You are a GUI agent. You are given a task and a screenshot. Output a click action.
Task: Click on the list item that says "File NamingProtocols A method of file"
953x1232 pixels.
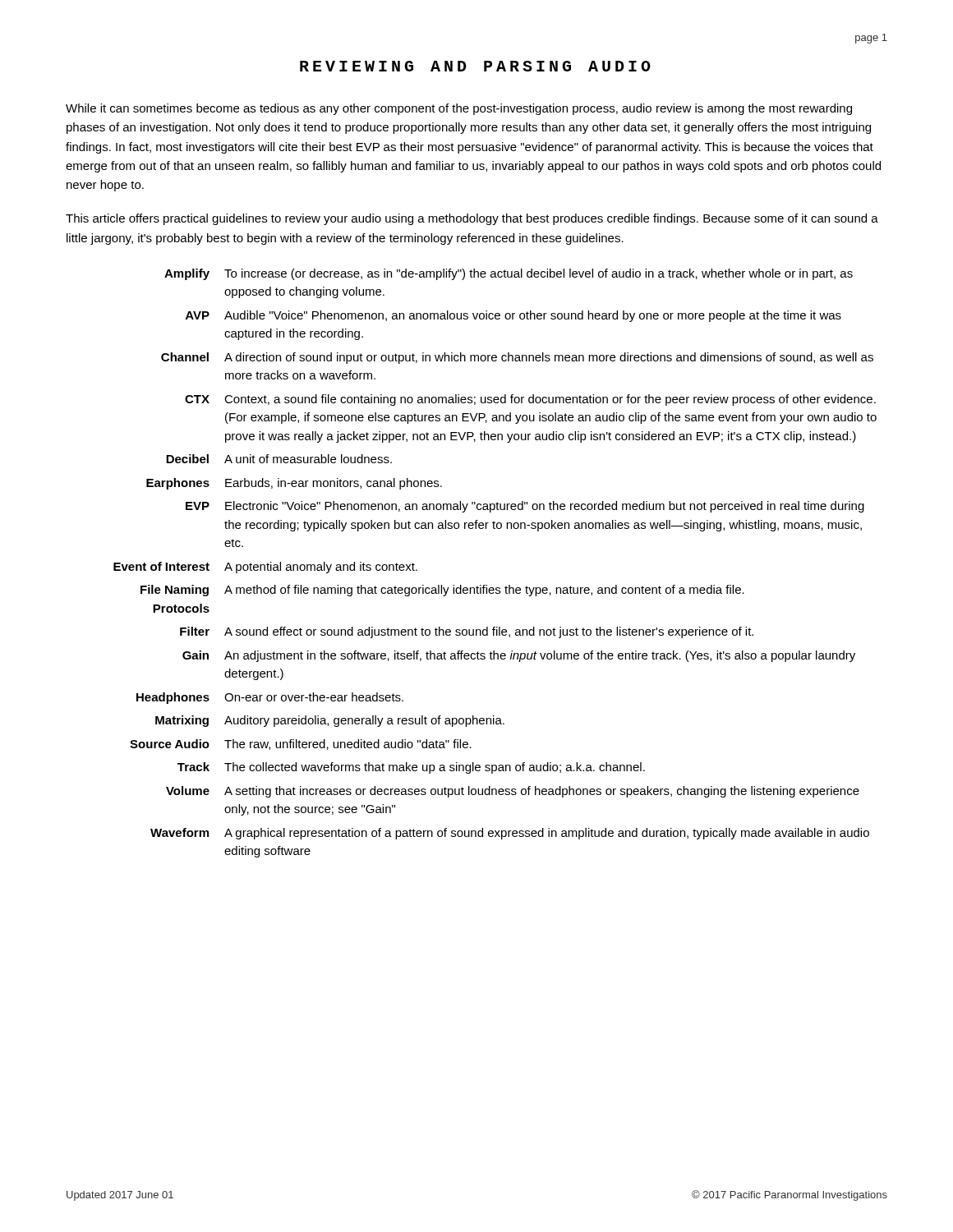pyautogui.click(x=476, y=599)
